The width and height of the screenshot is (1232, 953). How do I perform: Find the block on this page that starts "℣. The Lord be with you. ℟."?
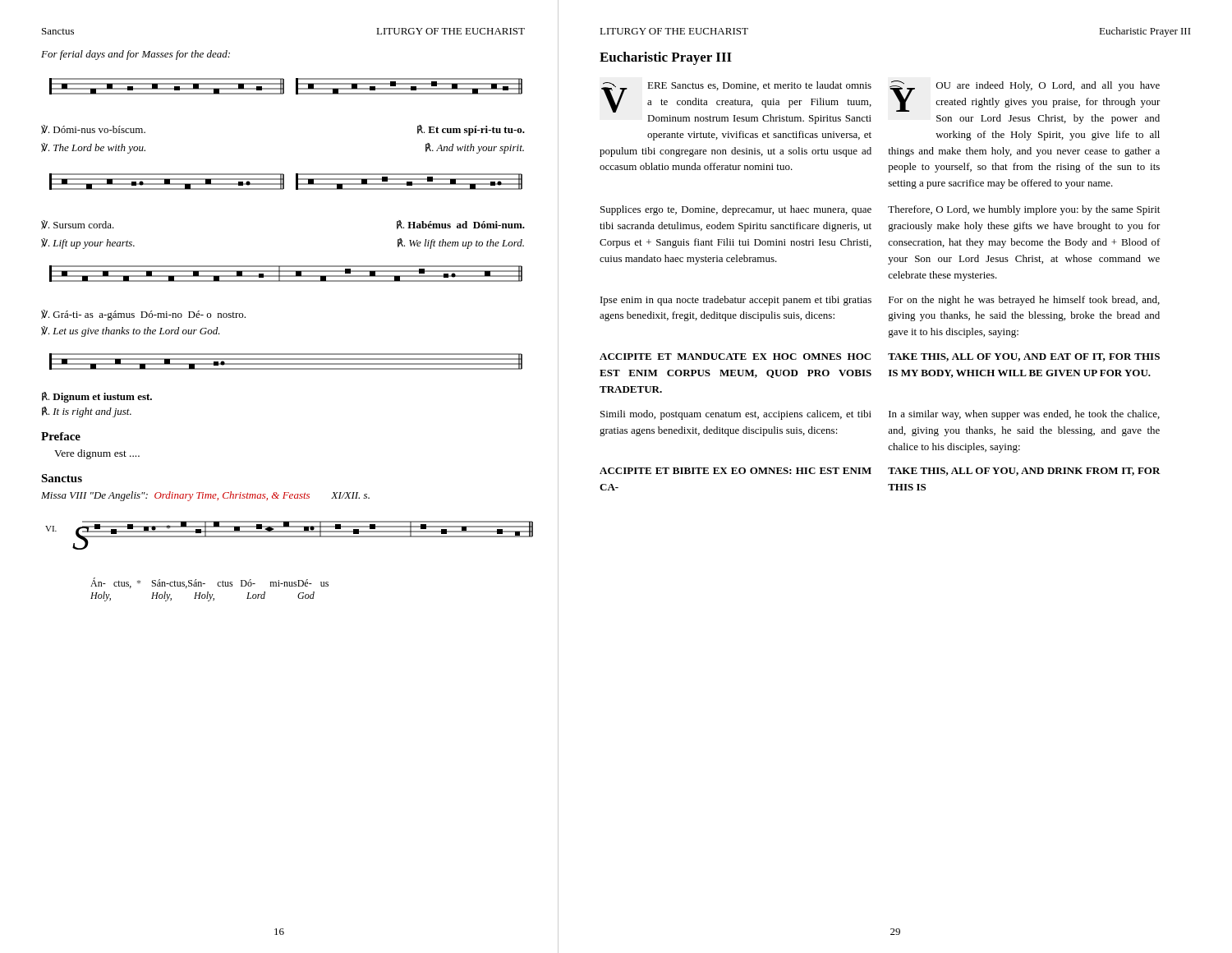pos(97,147)
